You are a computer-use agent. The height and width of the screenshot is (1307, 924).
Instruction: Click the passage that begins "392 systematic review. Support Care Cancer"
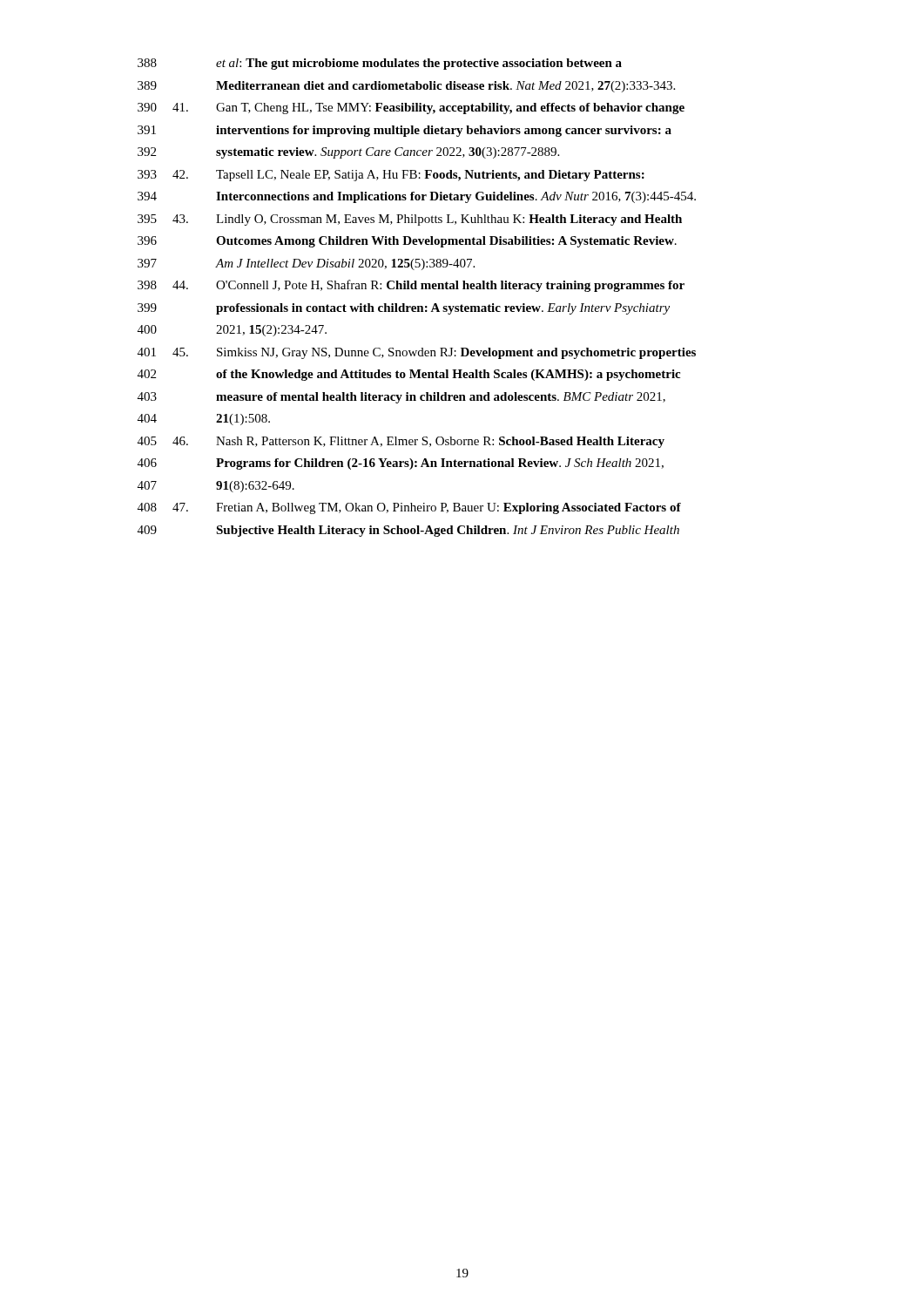[x=475, y=152]
